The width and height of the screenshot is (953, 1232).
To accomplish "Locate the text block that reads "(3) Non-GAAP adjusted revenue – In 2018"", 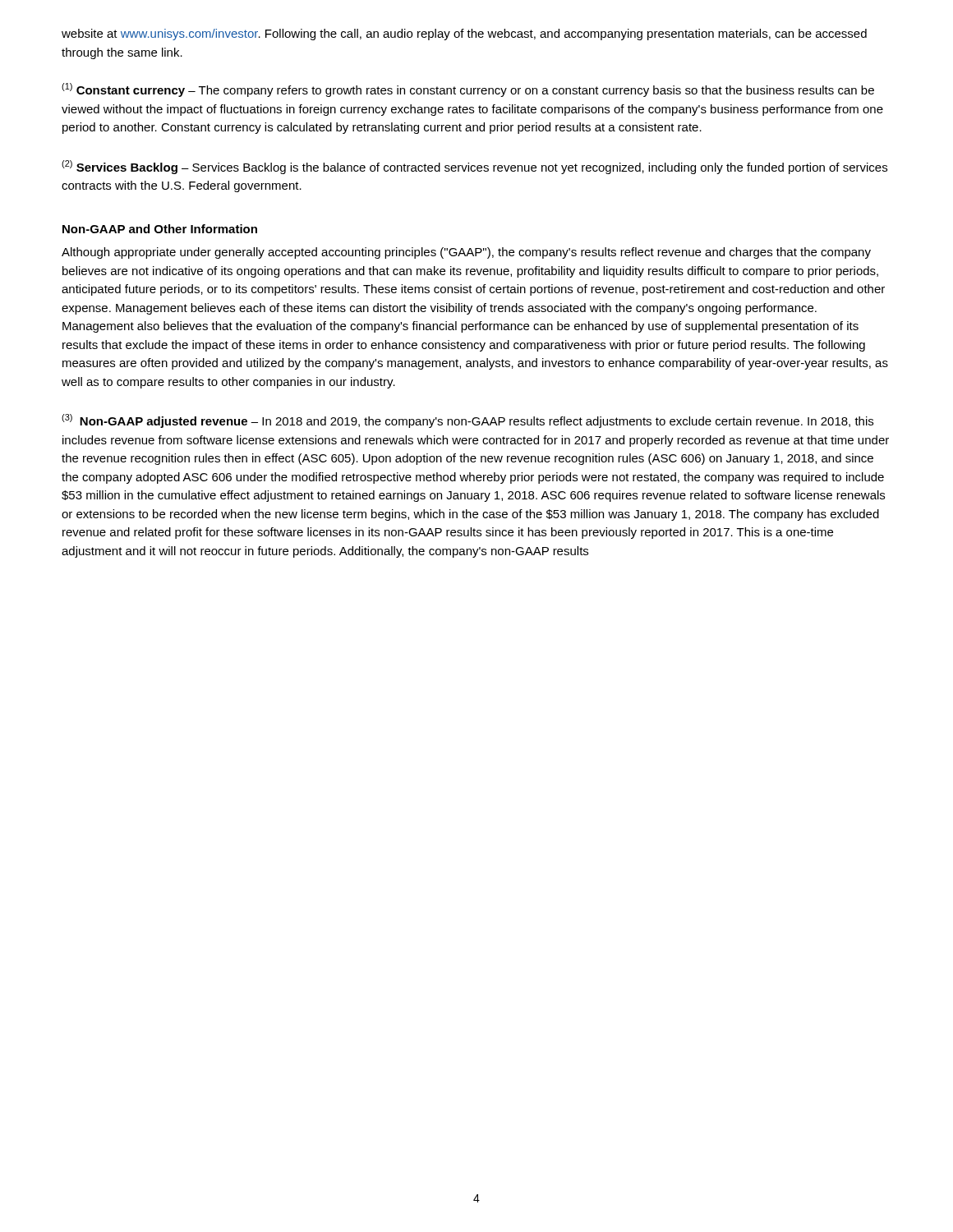I will pyautogui.click(x=475, y=485).
